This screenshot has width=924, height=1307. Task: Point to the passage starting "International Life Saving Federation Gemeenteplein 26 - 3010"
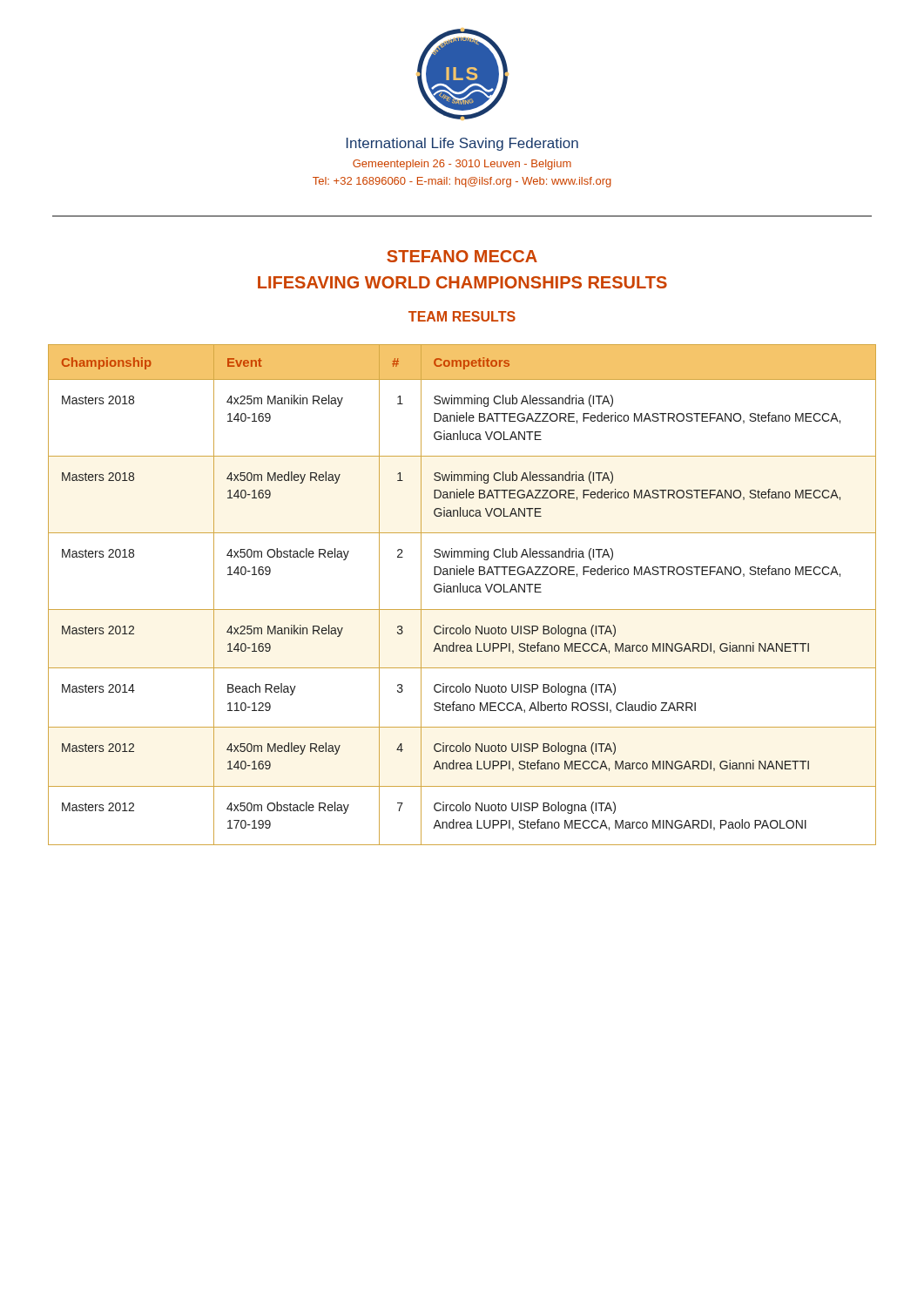point(462,162)
